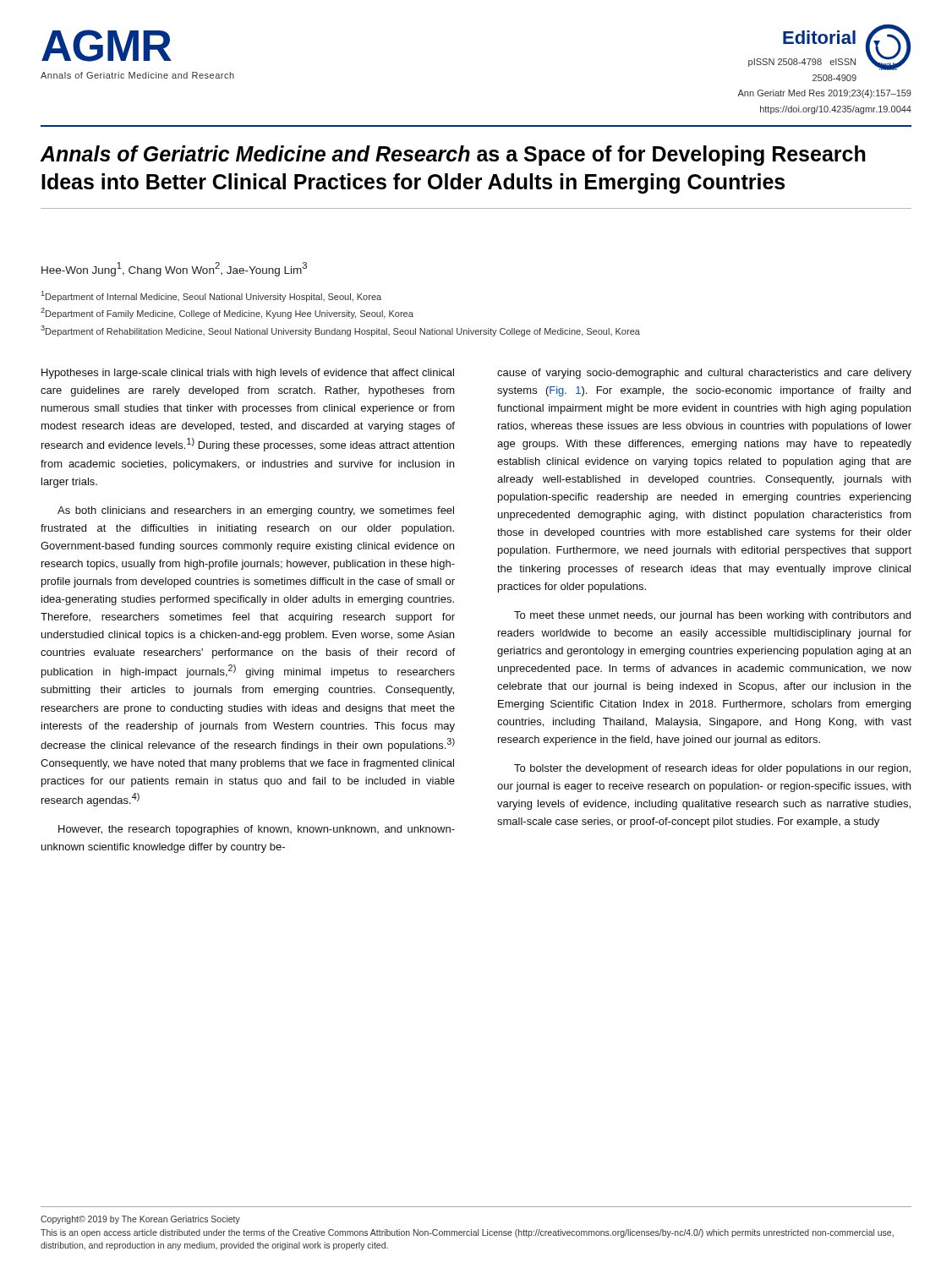The height and width of the screenshot is (1268, 952).
Task: Navigate to the element starting "cause of varying socio-demographic and cultural characteristics"
Action: [x=704, y=479]
